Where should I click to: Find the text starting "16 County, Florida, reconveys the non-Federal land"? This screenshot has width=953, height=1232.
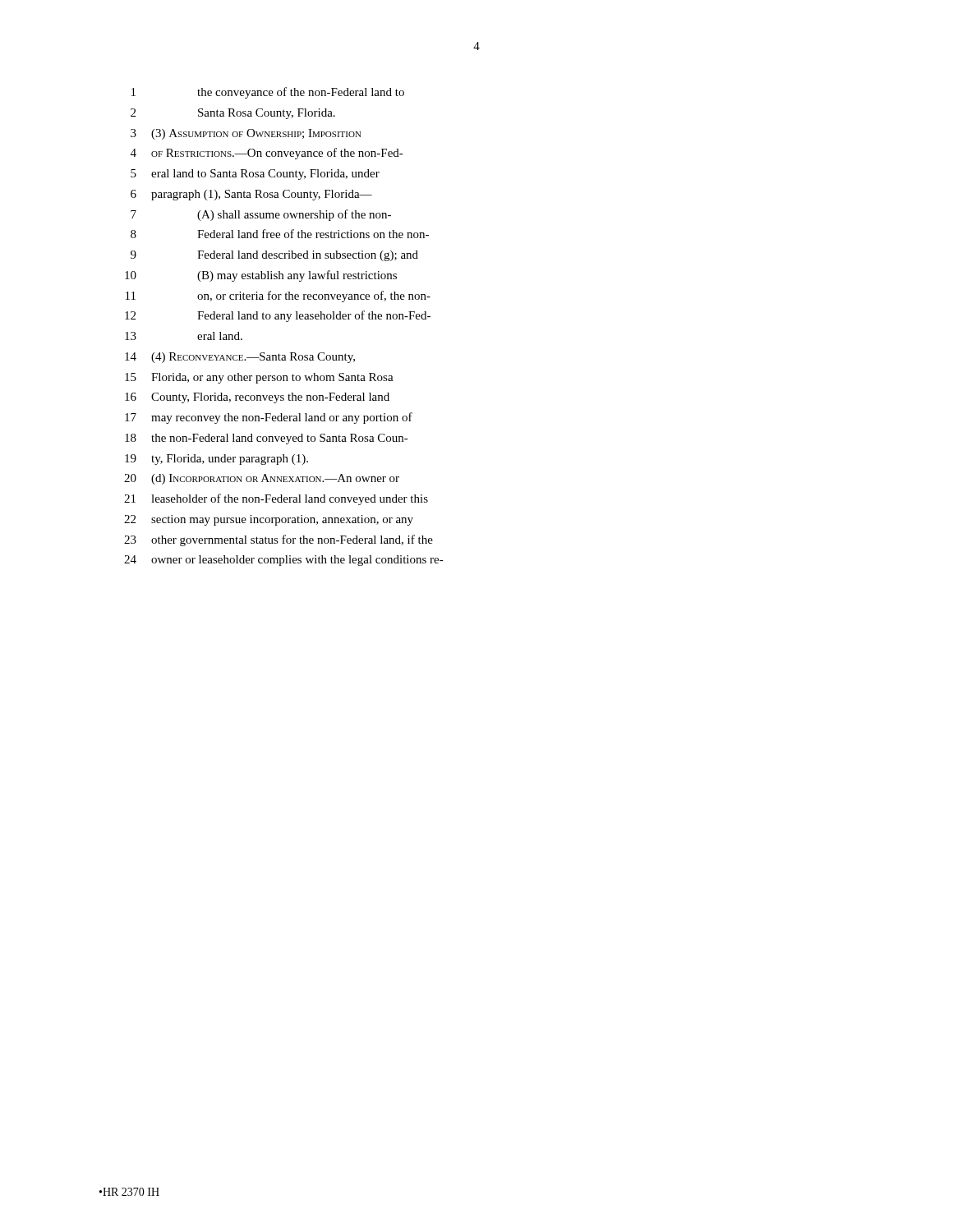(x=257, y=398)
